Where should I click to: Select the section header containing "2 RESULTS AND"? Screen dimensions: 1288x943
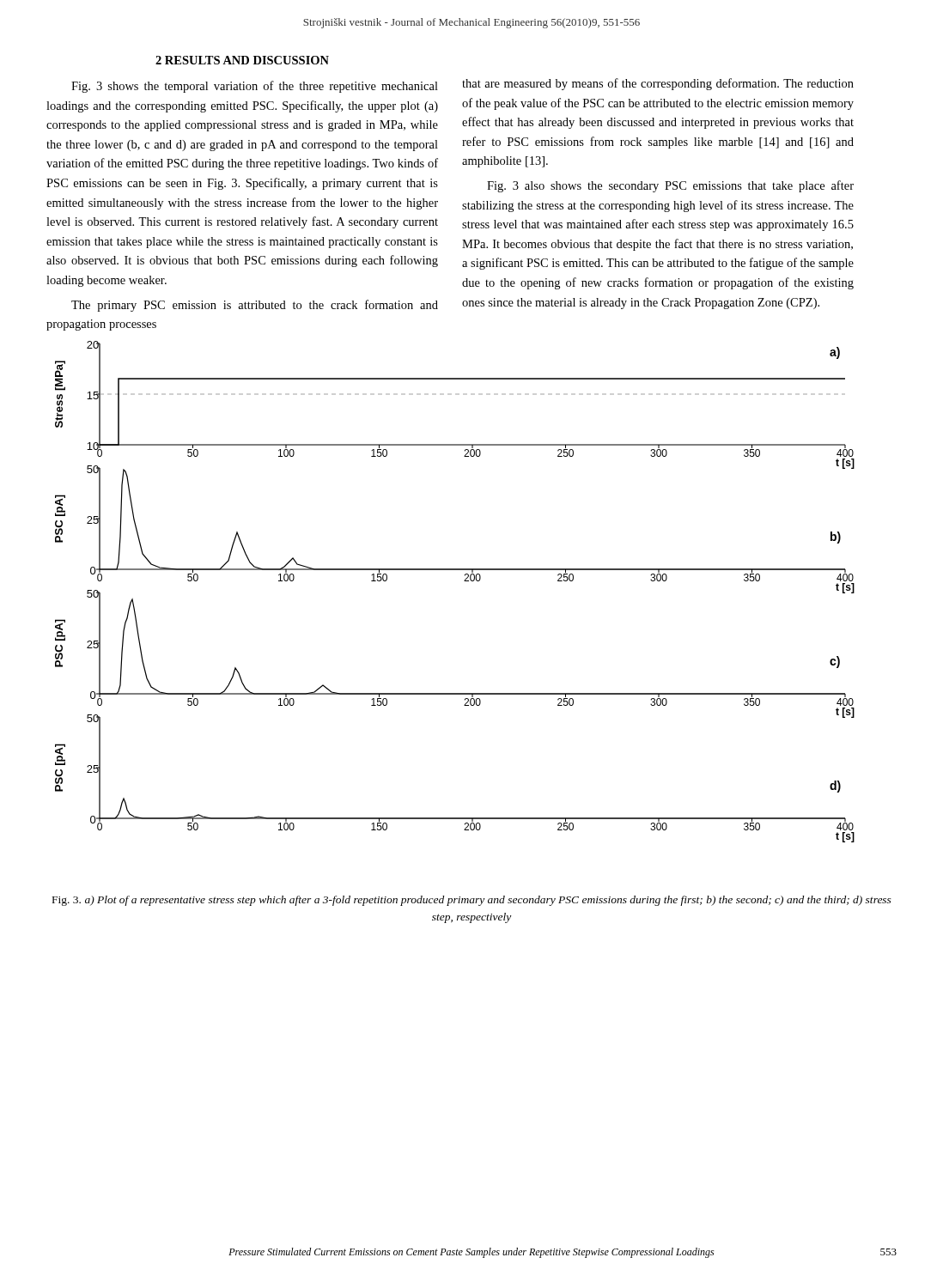[x=242, y=60]
